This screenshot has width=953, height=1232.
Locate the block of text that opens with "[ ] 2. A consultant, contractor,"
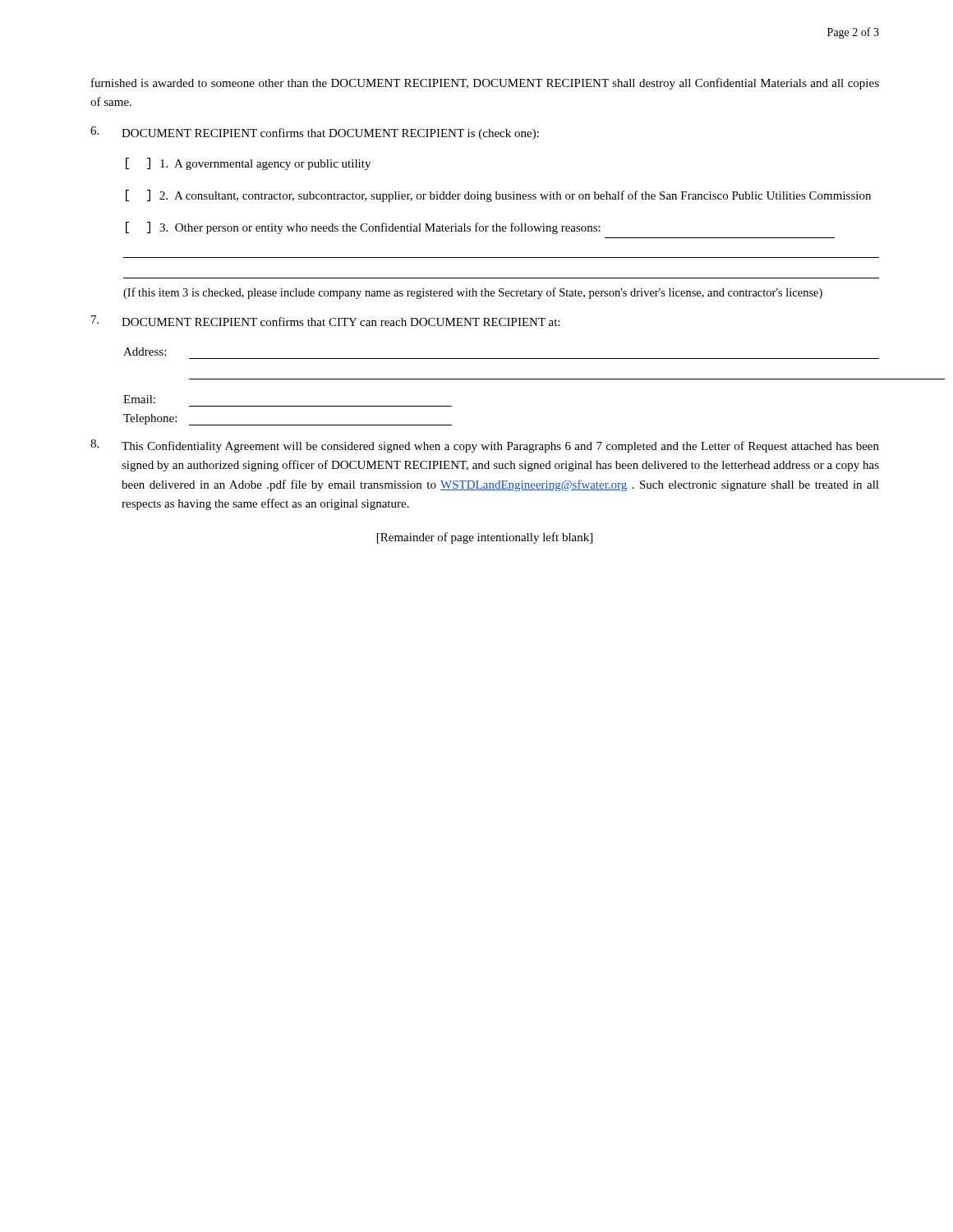coord(501,196)
